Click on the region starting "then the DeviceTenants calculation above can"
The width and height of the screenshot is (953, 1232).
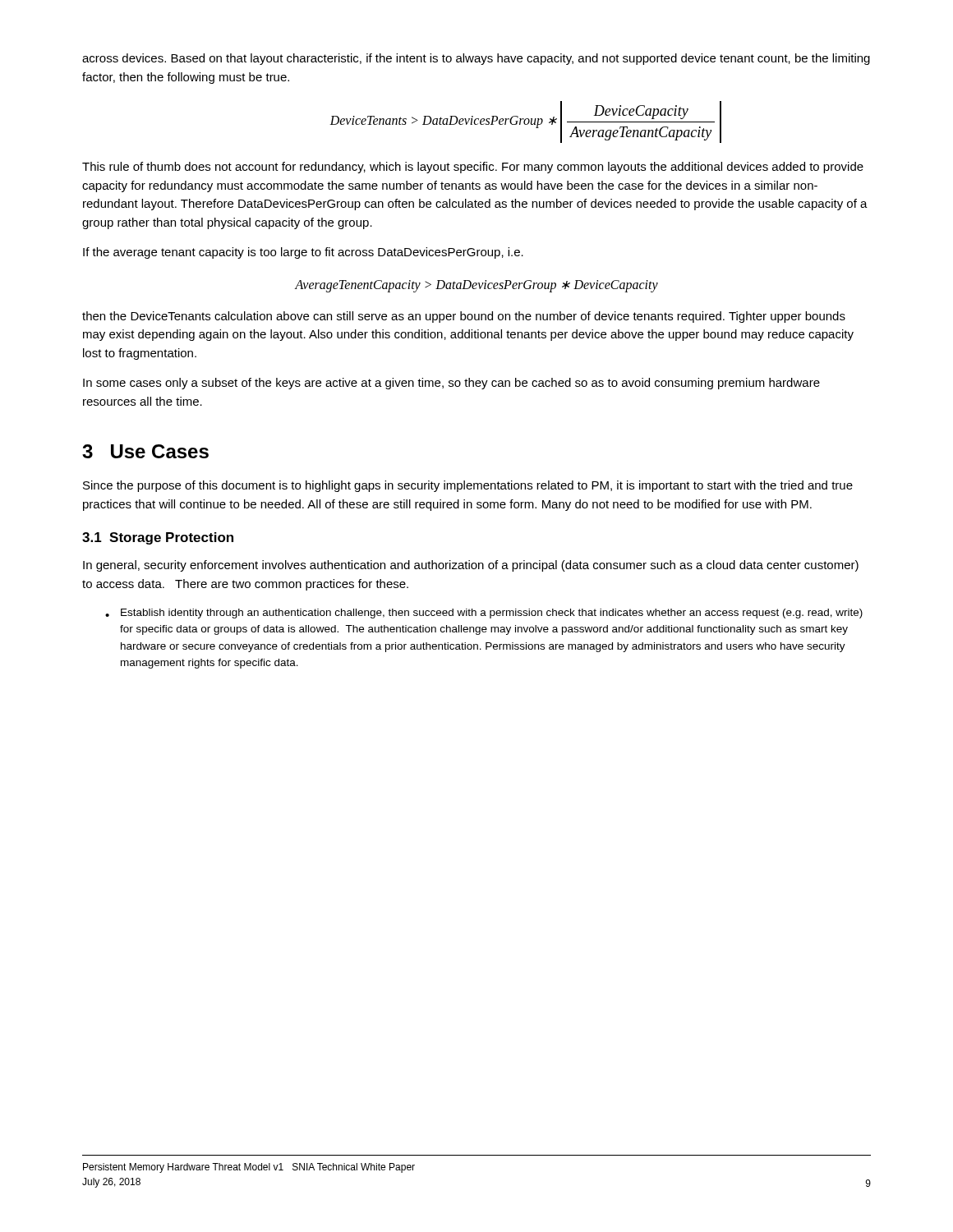(468, 334)
